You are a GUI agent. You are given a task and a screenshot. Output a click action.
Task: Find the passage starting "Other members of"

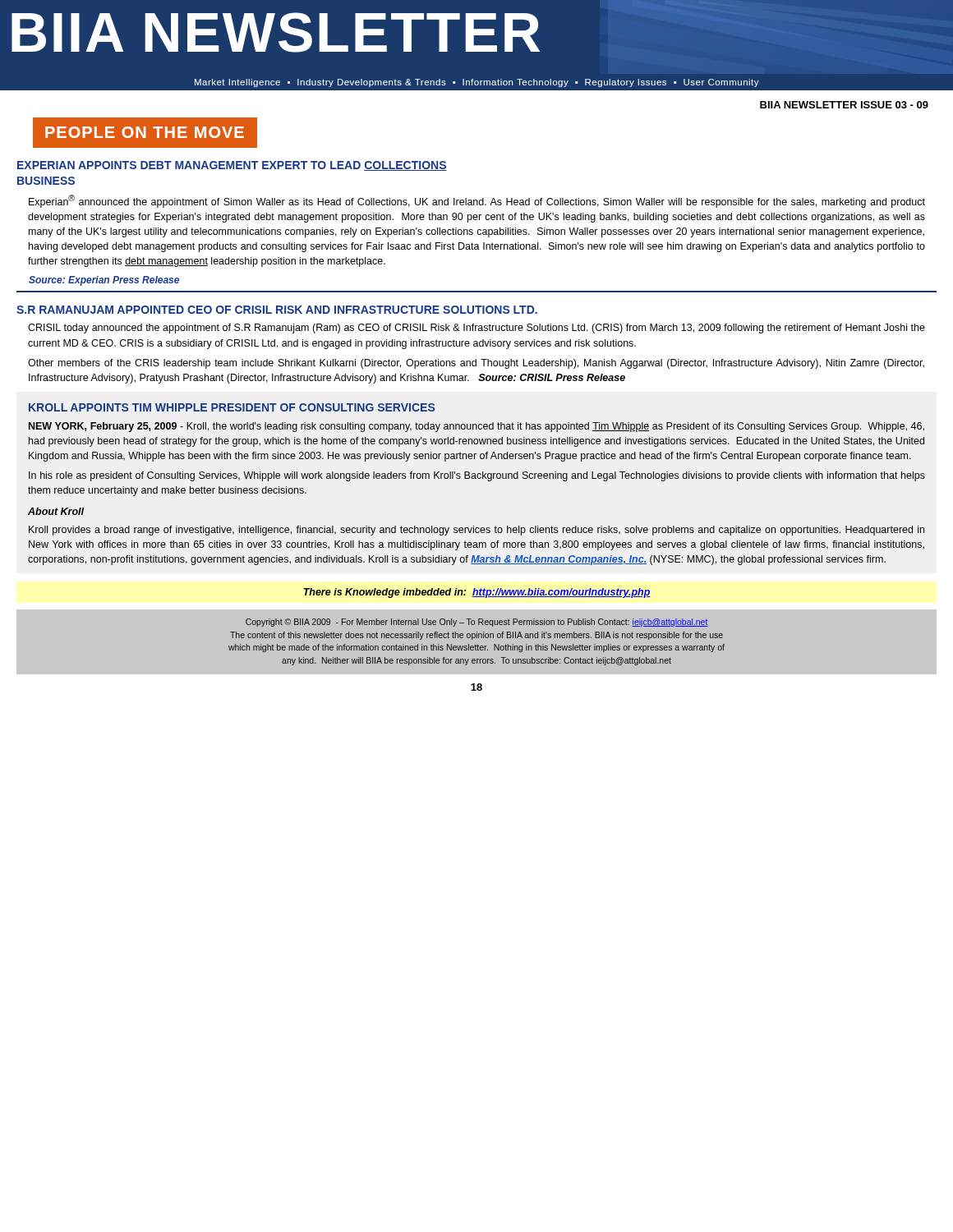tap(476, 370)
